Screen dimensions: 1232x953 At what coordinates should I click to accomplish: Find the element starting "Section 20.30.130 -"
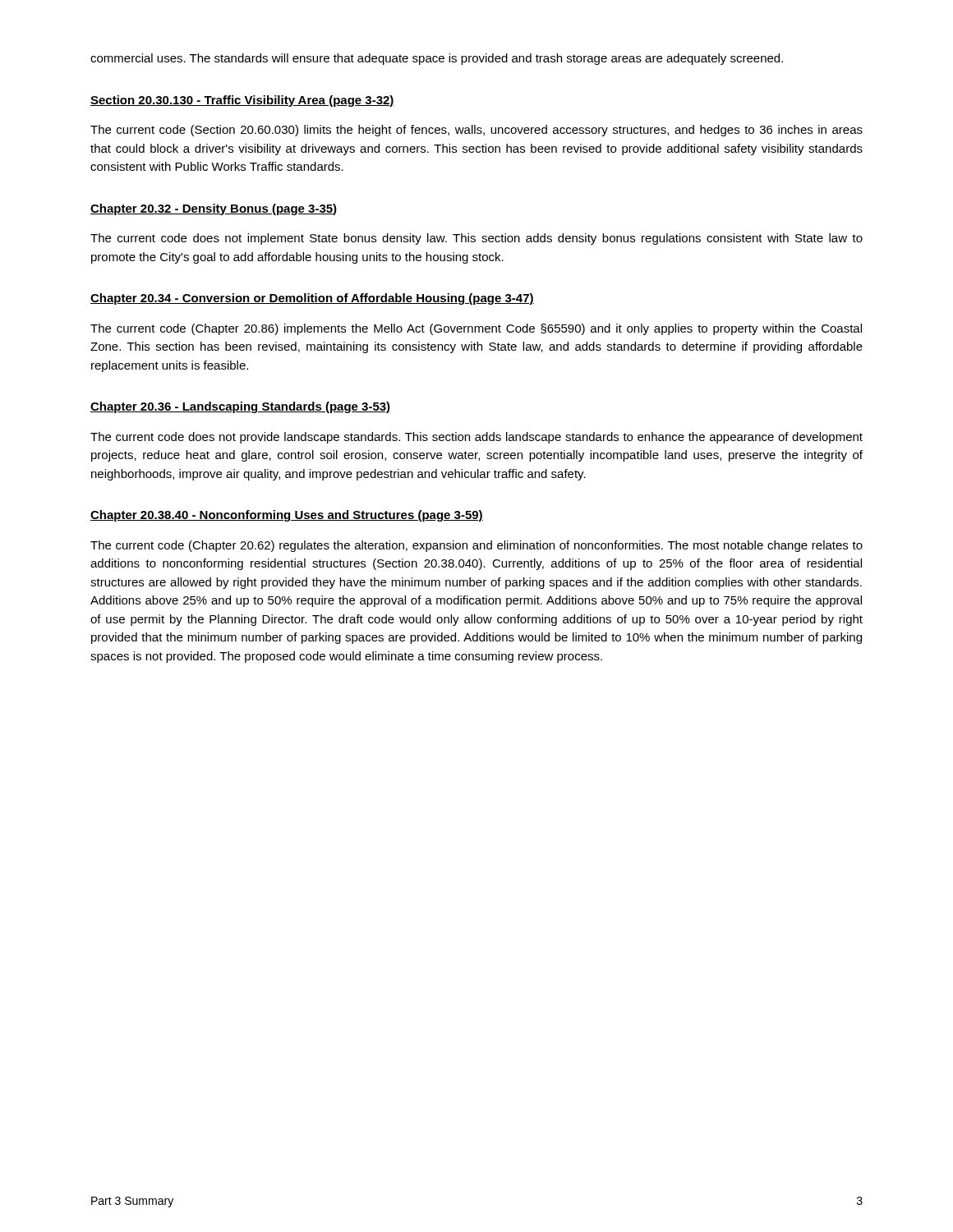(x=242, y=99)
